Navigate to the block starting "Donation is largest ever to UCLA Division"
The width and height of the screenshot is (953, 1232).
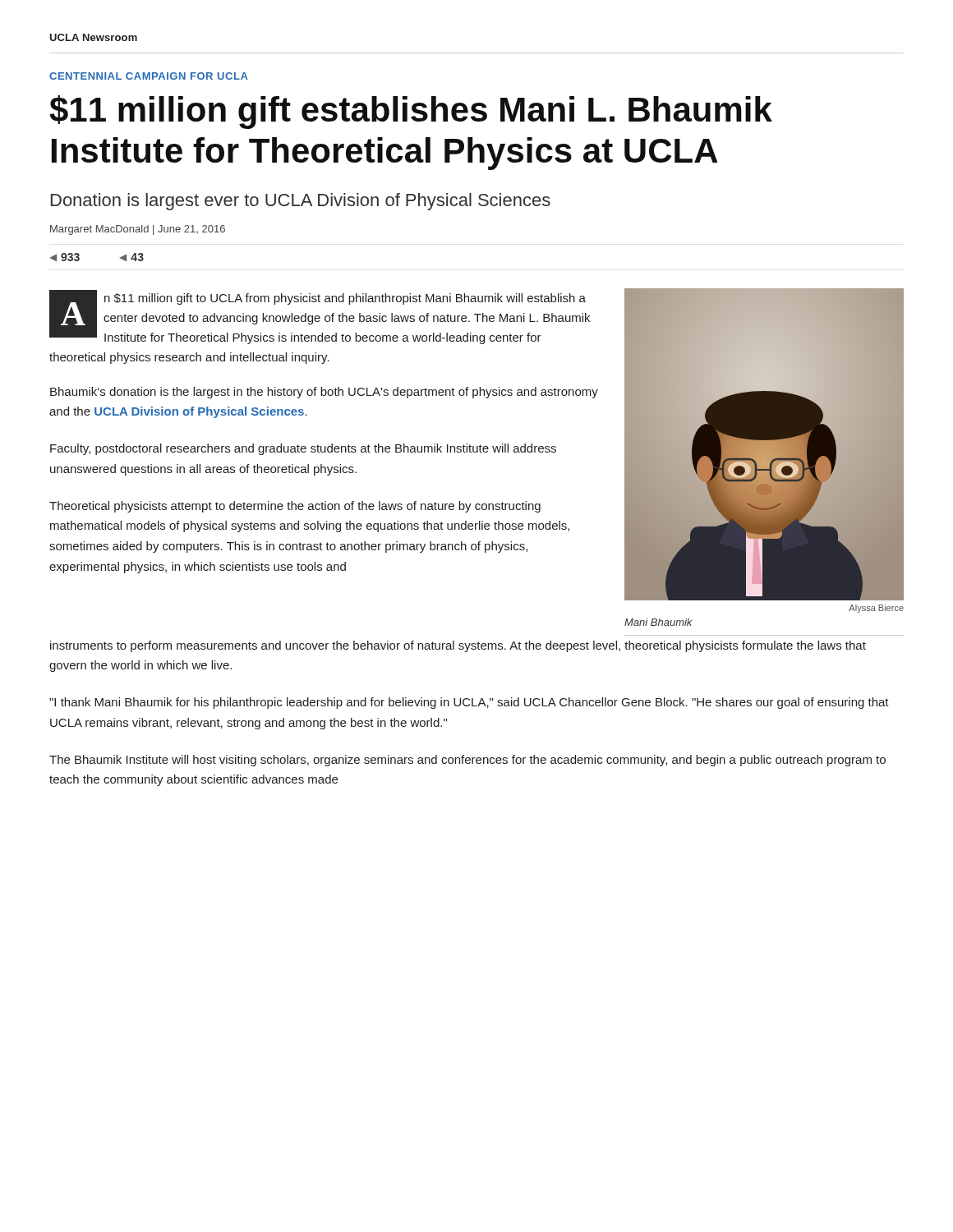(476, 201)
